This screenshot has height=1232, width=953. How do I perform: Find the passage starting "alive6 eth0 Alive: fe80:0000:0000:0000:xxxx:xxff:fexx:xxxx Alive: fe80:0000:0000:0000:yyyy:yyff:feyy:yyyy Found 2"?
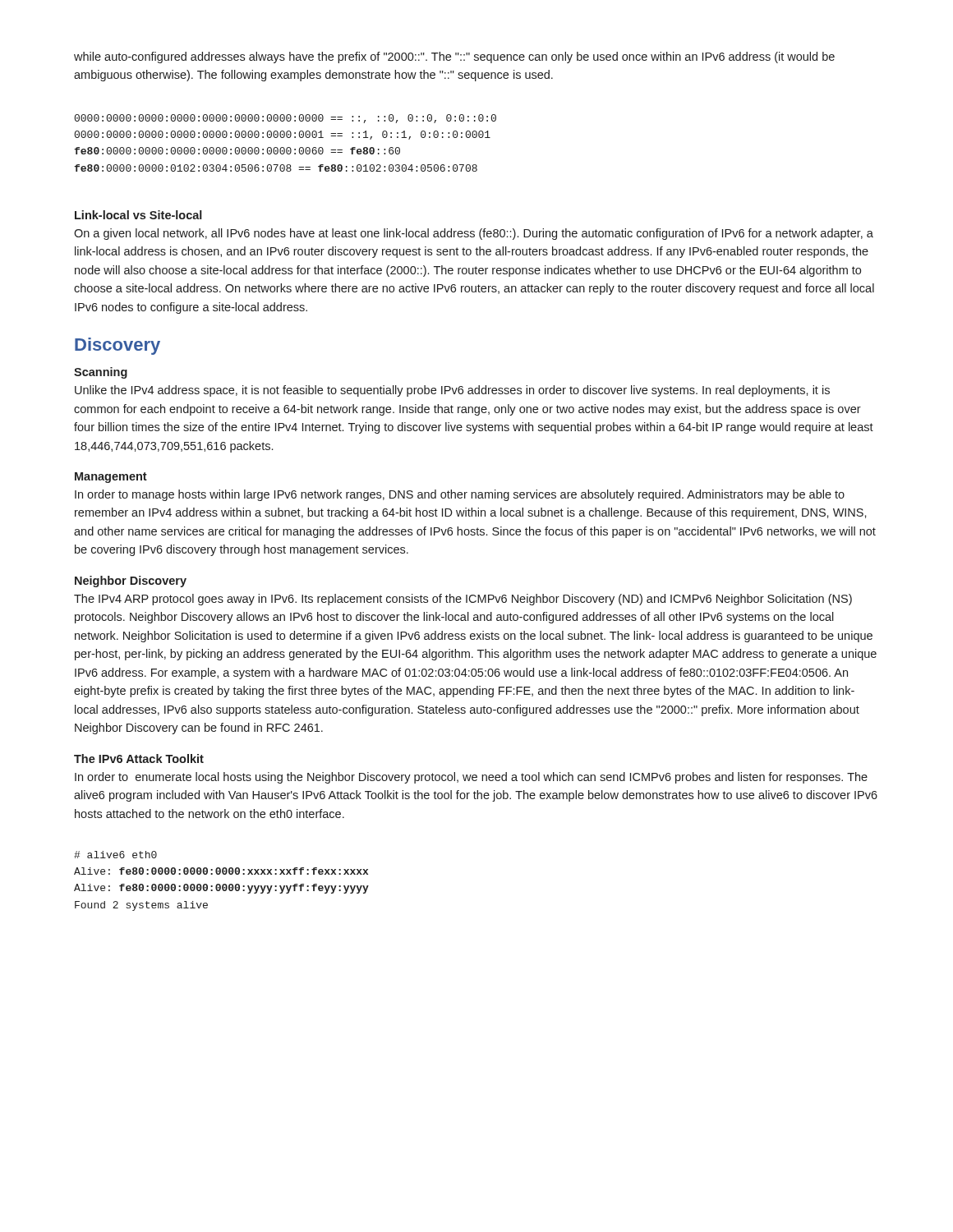tap(221, 889)
